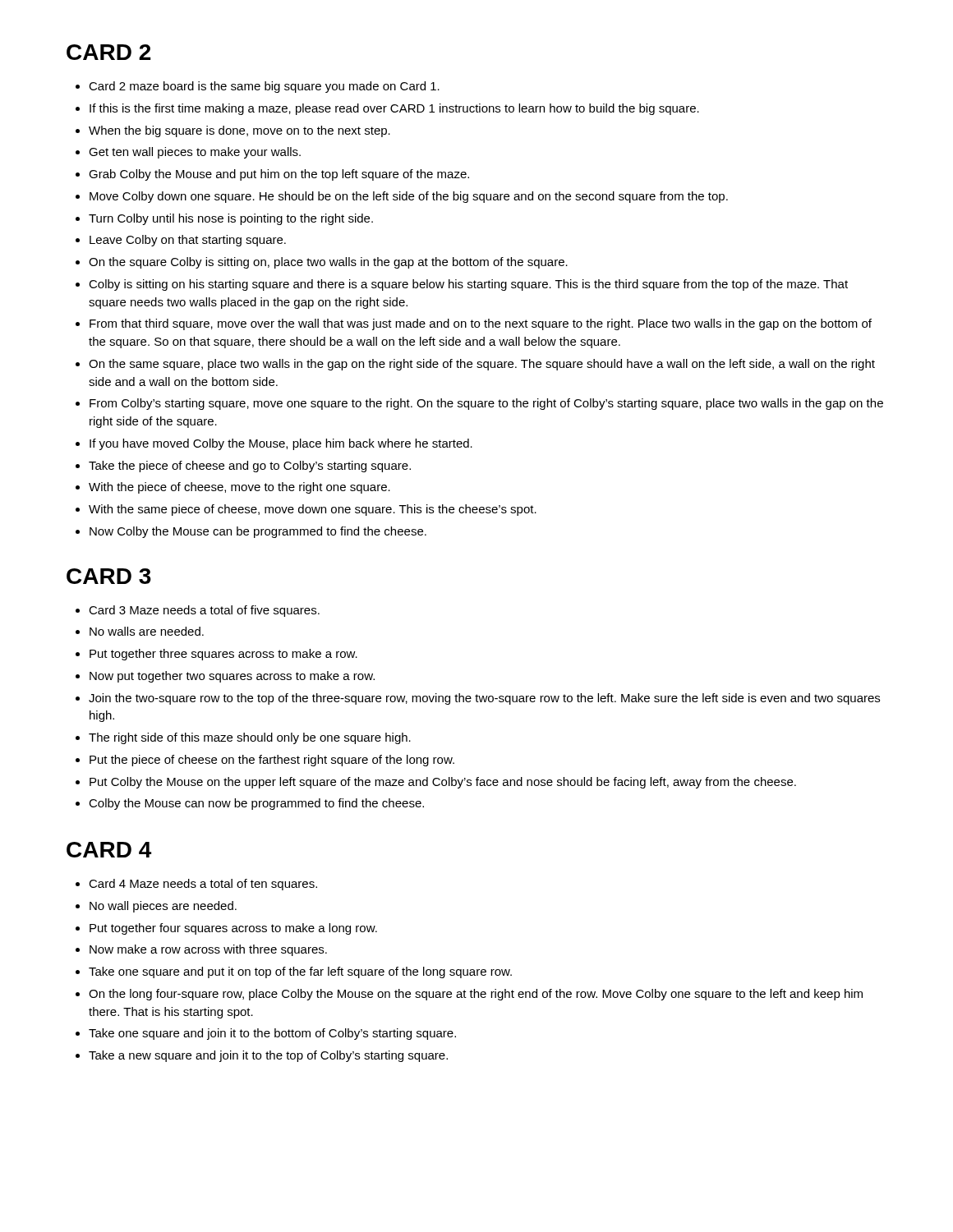Locate the list item that reads "Take a new"

269,1055
